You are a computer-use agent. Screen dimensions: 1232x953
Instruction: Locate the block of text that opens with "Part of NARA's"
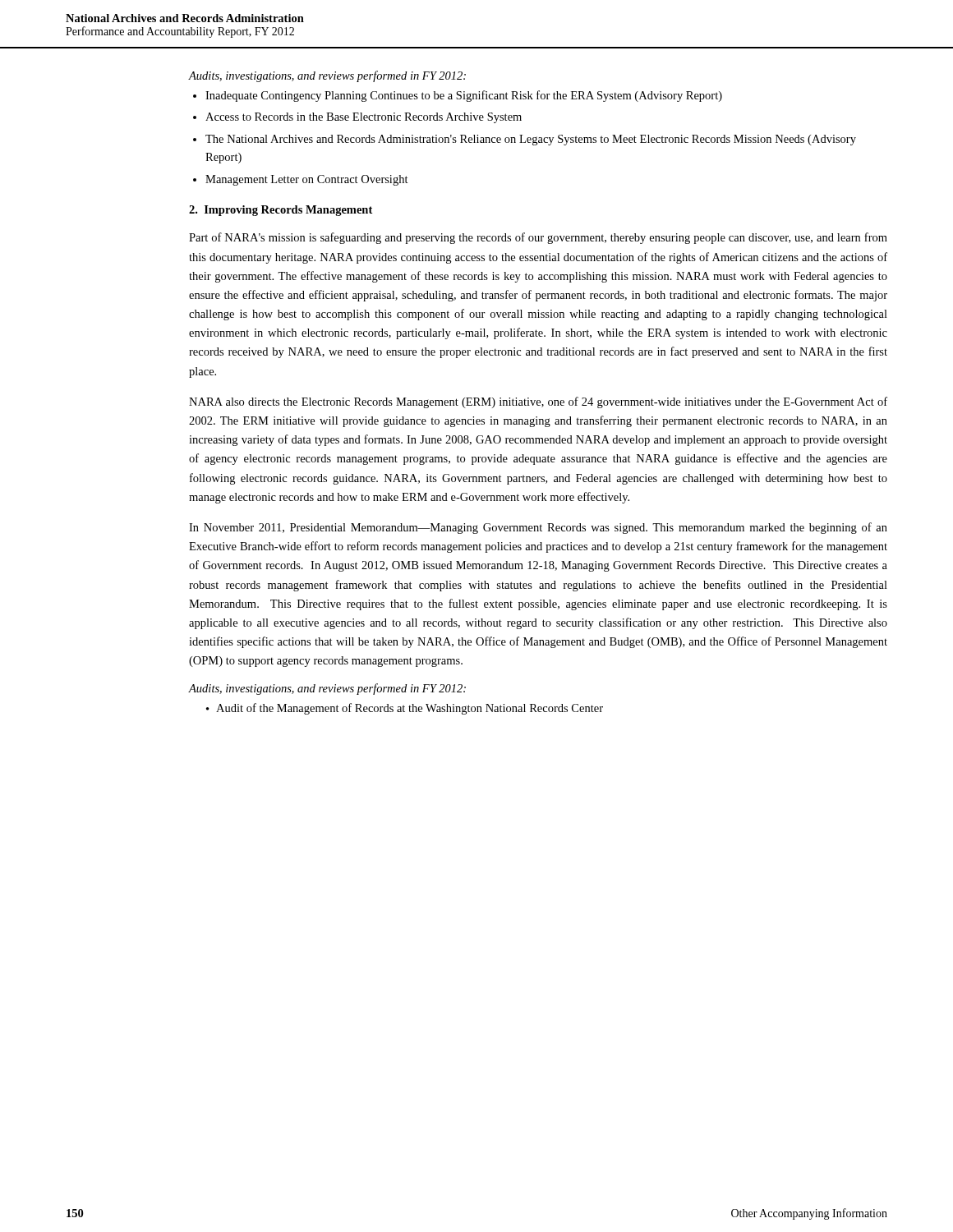(538, 304)
